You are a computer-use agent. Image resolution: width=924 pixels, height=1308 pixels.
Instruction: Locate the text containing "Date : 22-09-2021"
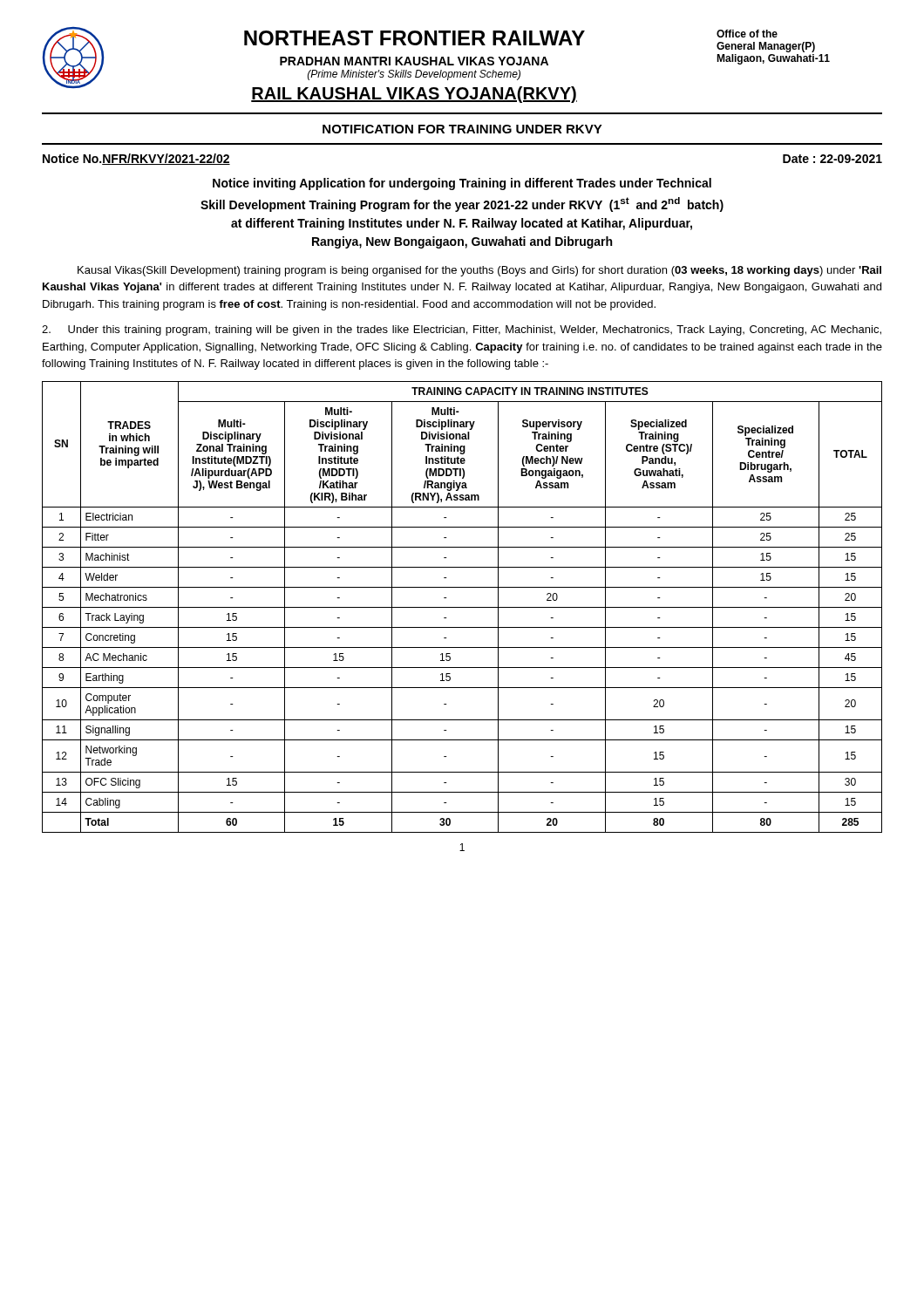coord(832,159)
